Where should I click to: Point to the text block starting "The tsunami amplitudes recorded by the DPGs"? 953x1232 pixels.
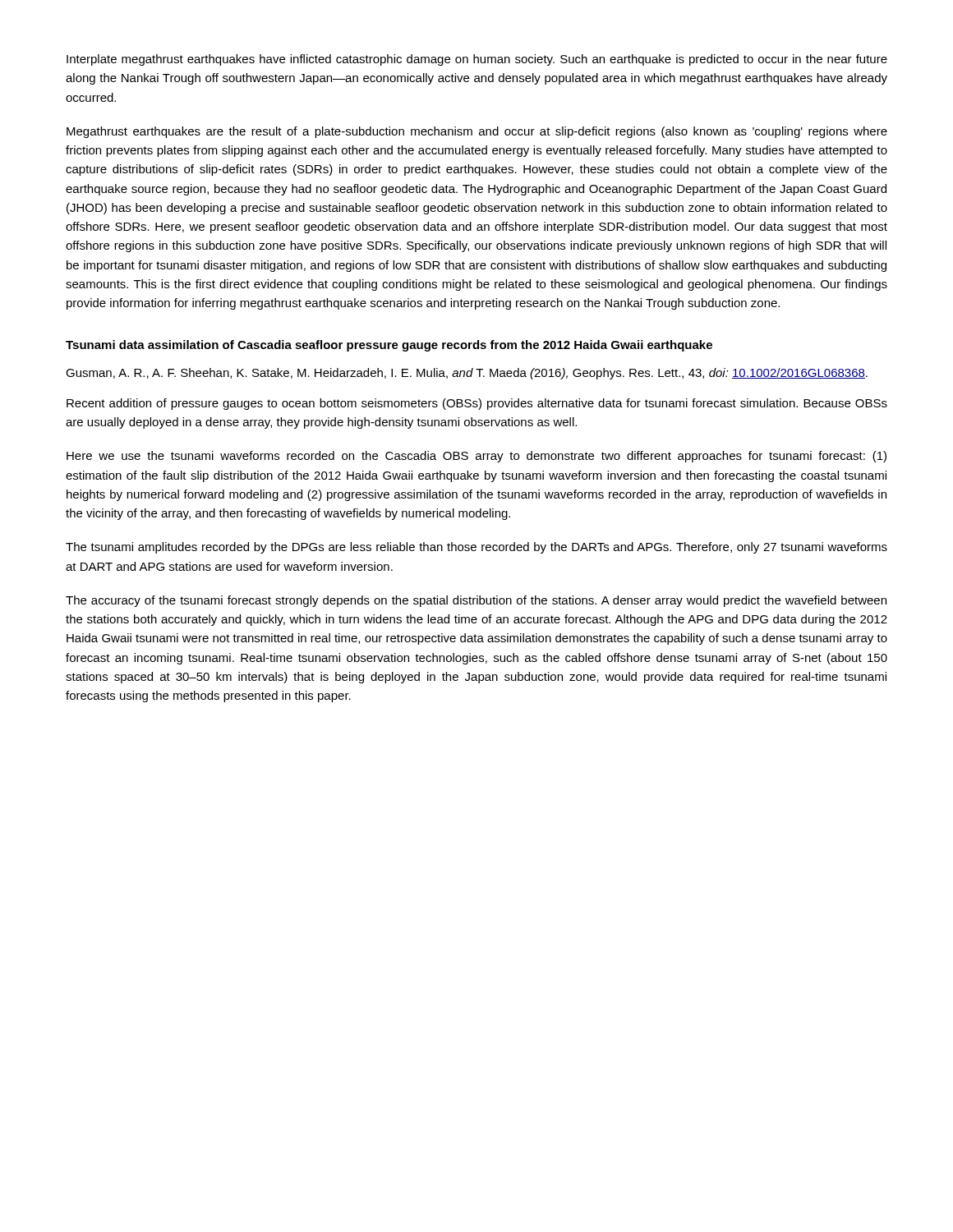[476, 556]
